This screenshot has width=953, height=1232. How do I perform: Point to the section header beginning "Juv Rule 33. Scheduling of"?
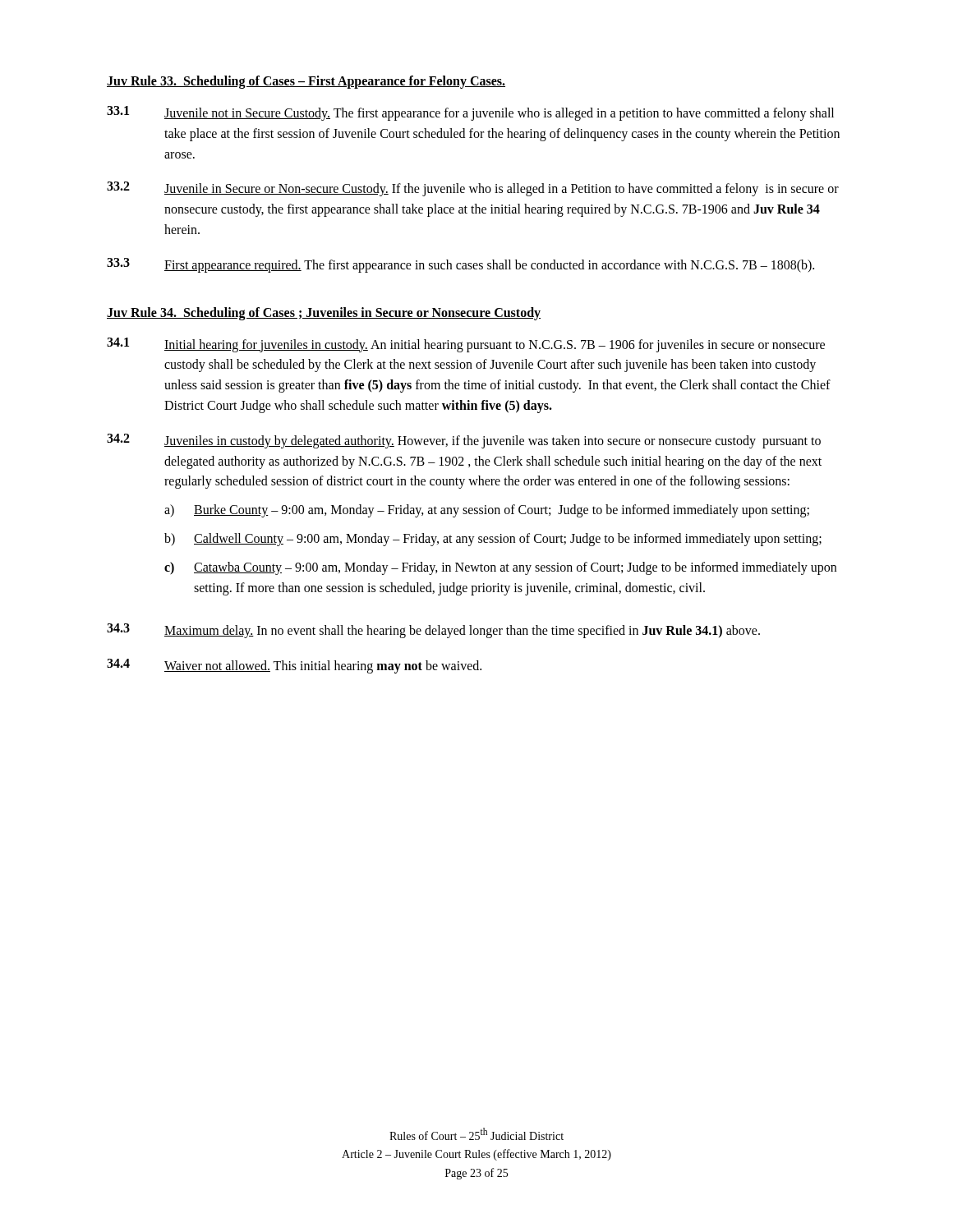click(x=306, y=81)
